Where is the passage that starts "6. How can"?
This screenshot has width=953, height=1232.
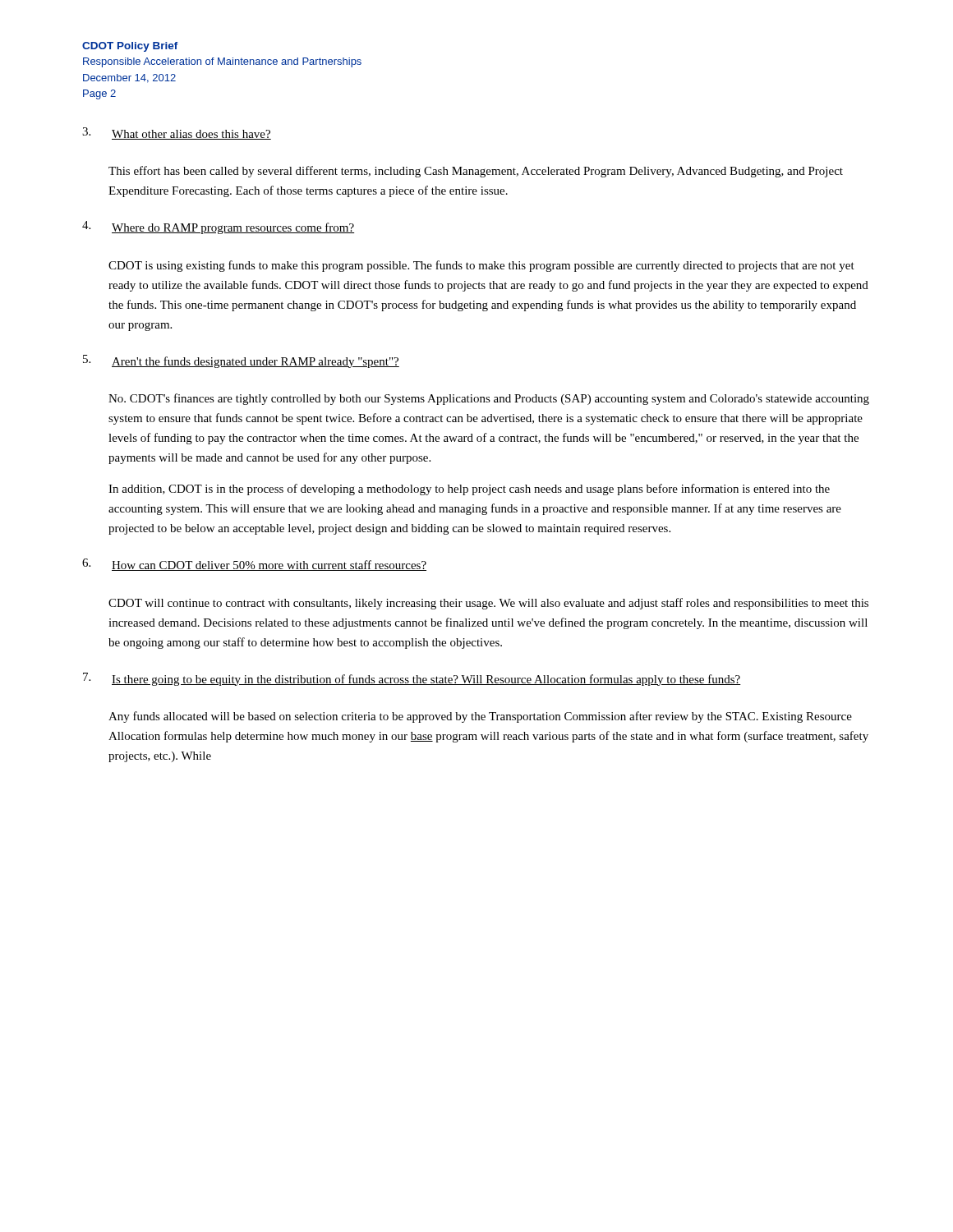click(x=254, y=565)
